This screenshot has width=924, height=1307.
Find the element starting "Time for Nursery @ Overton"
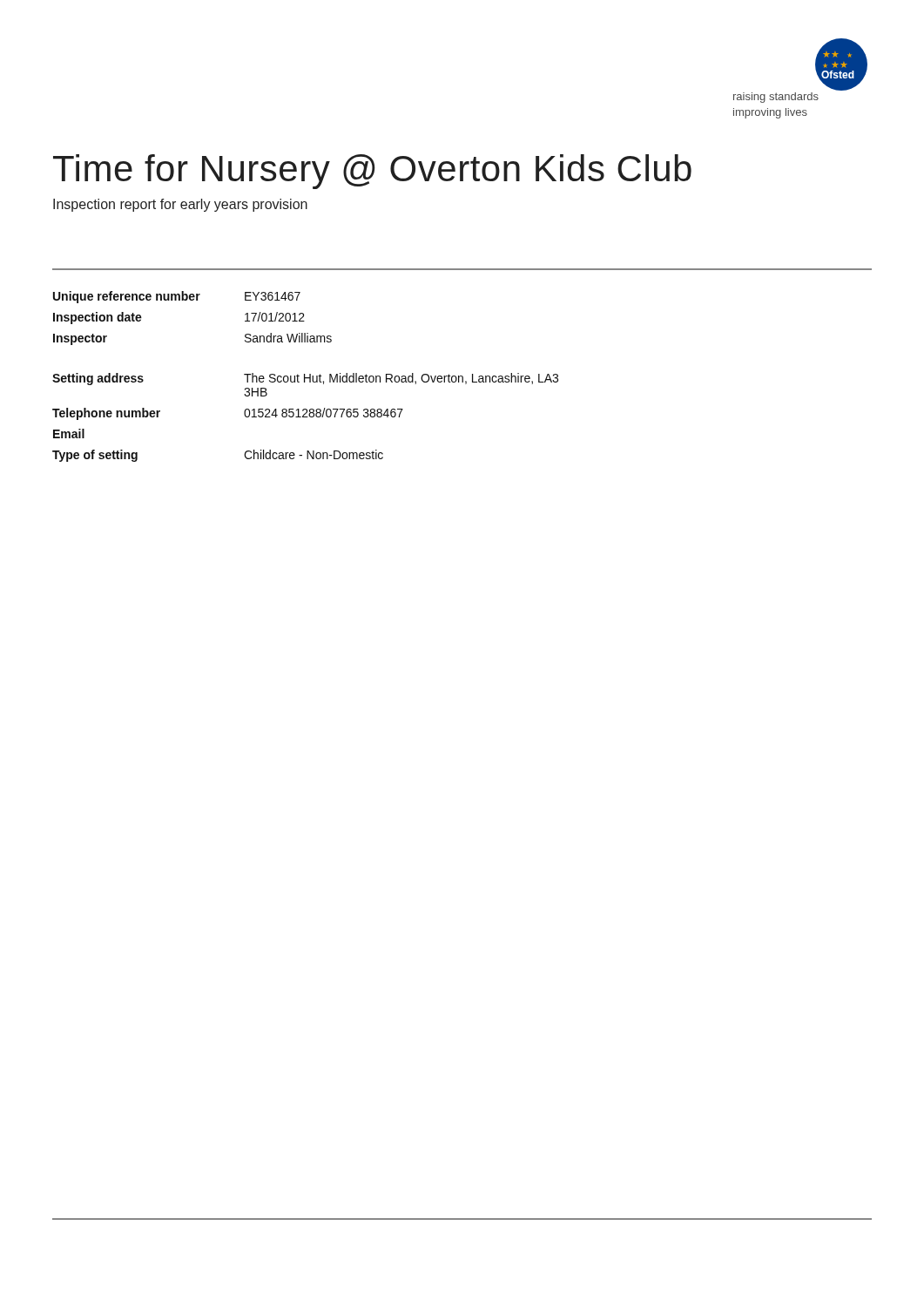(462, 180)
